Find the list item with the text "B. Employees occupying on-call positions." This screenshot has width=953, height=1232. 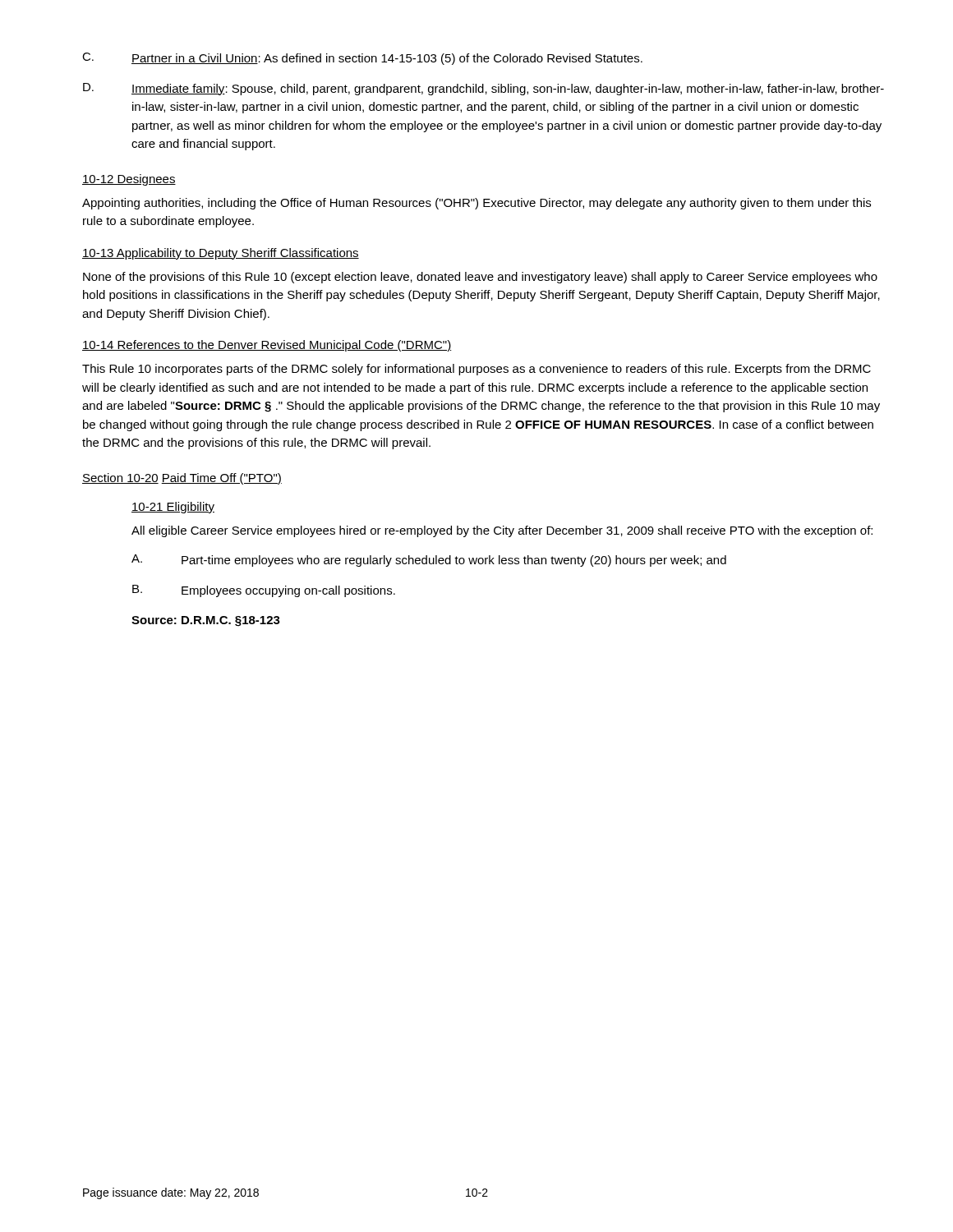point(264,591)
